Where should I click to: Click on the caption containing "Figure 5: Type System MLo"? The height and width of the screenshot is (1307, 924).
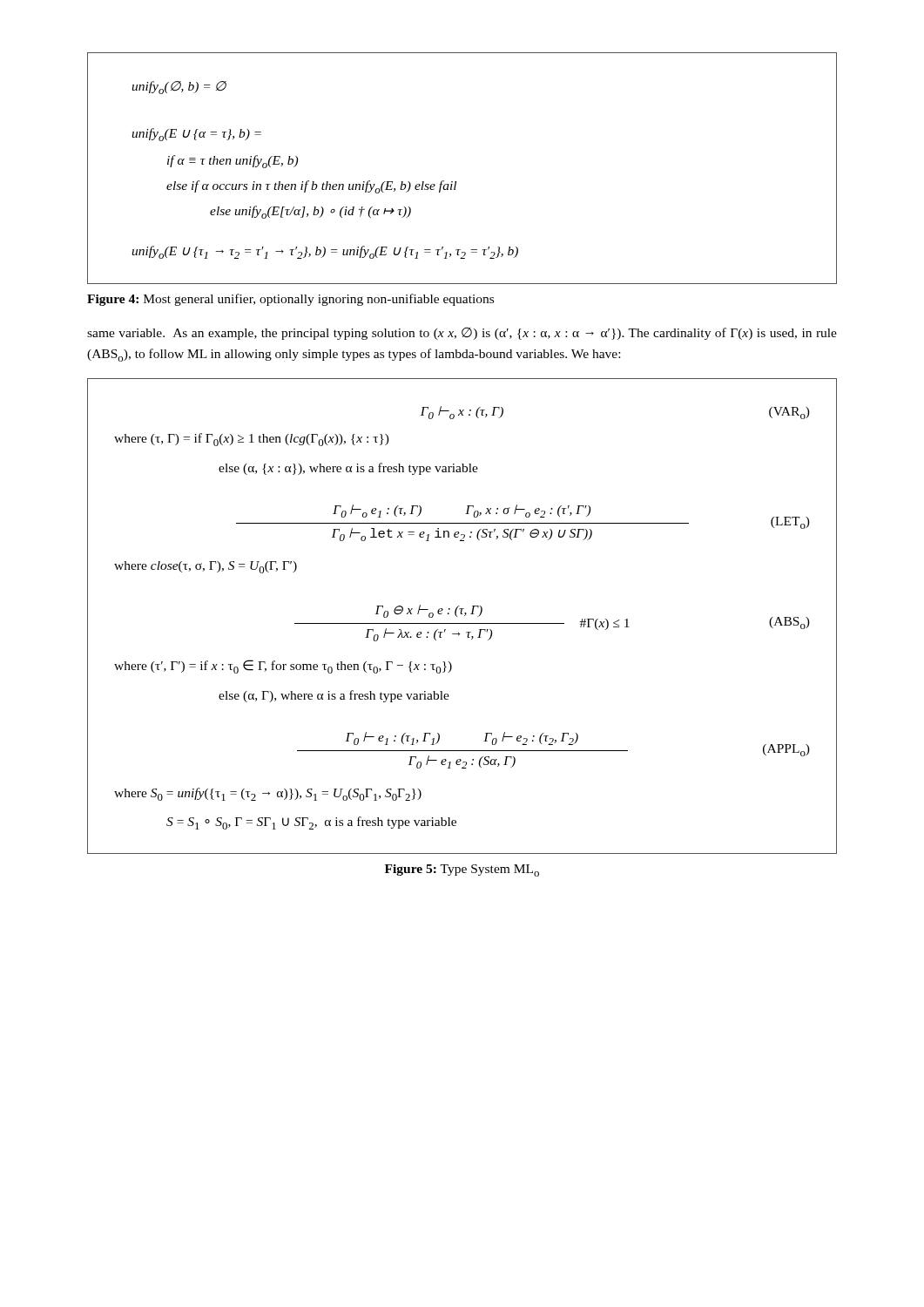(x=462, y=870)
